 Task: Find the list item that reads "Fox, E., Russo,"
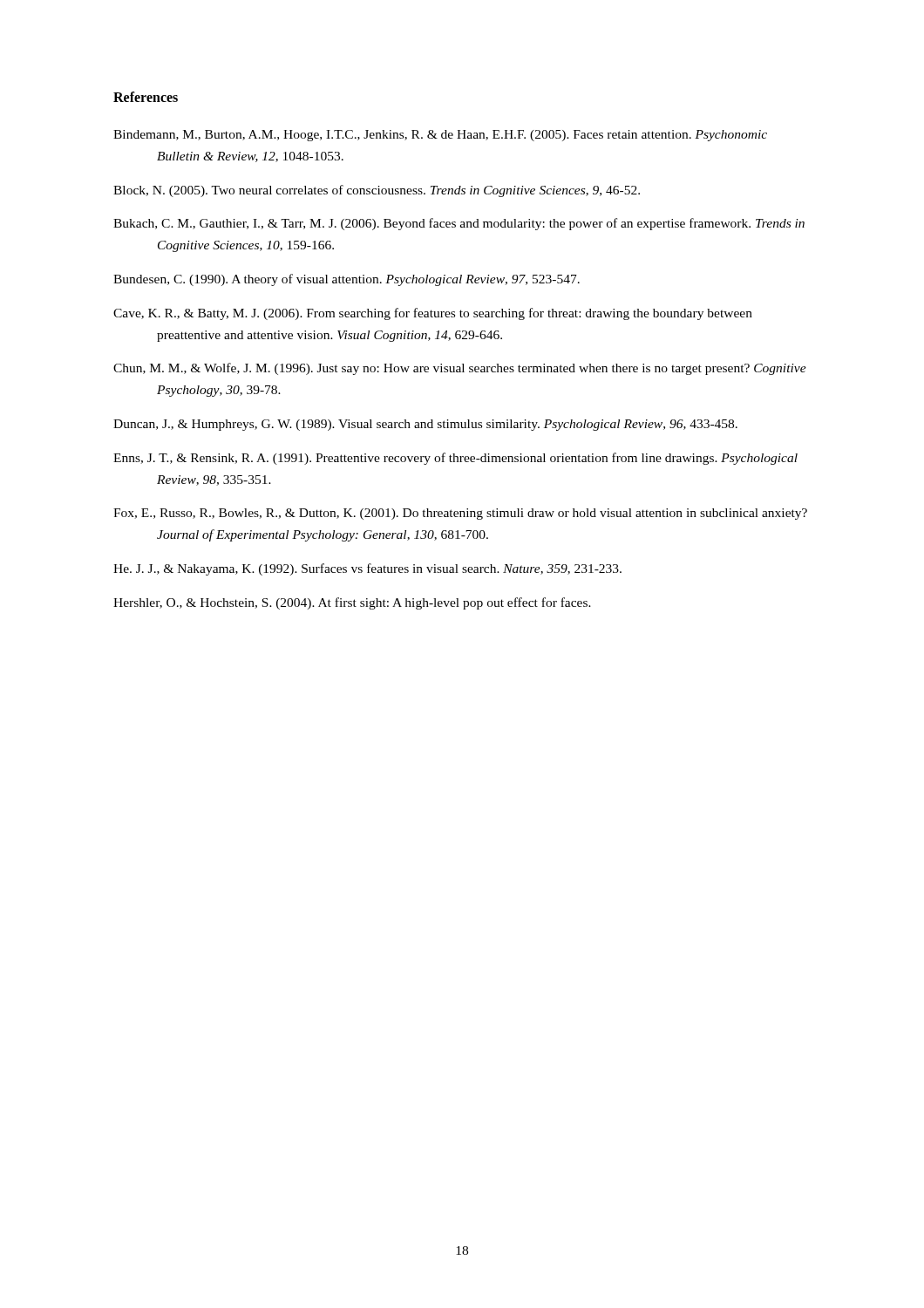click(460, 523)
